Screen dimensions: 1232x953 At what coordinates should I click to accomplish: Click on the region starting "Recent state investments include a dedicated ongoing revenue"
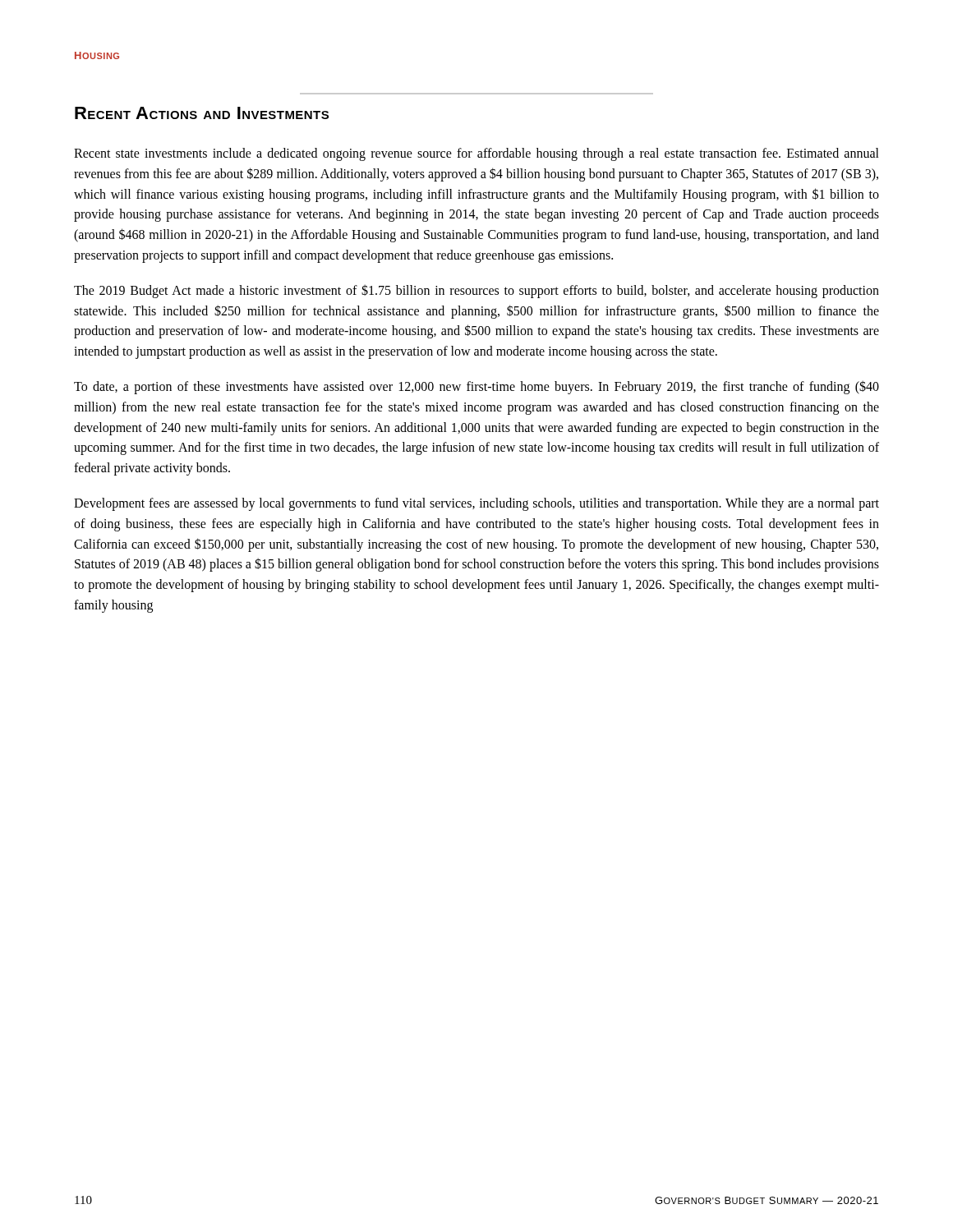pyautogui.click(x=476, y=204)
